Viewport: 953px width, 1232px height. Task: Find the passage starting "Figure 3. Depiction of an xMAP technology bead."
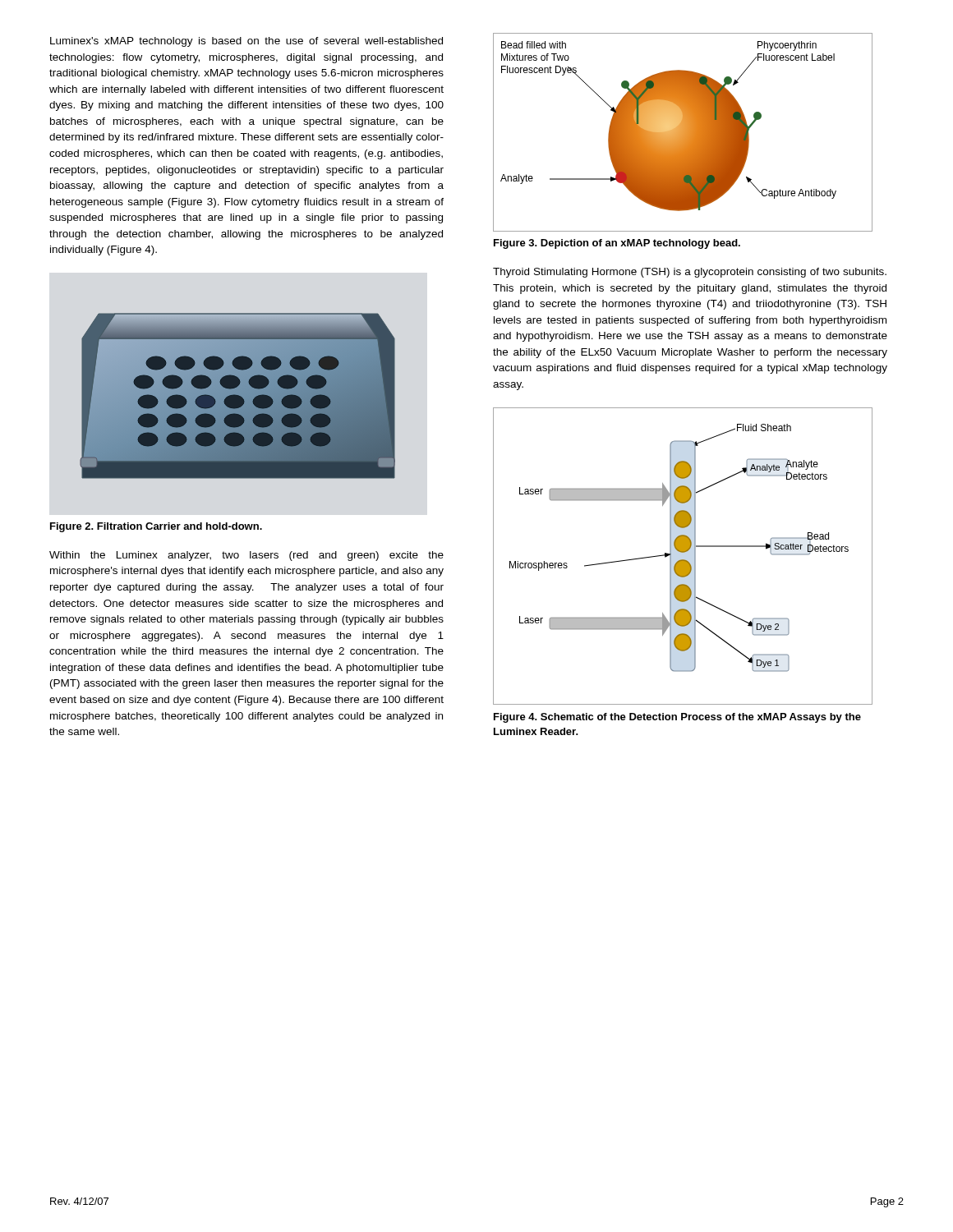point(617,243)
